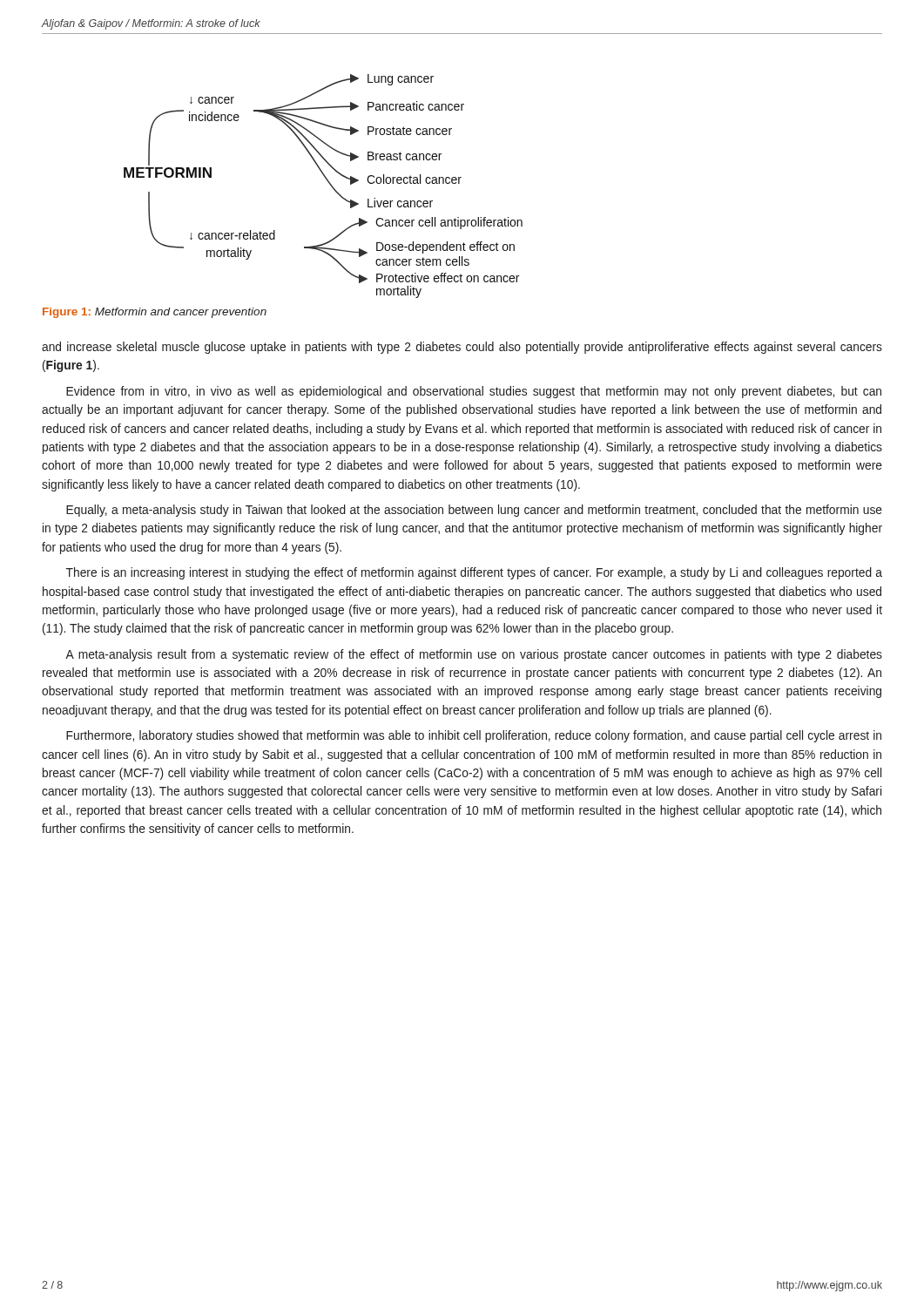The image size is (924, 1307).
Task: Navigate to the text block starting "Figure 1: Metformin and cancer prevention"
Action: click(x=154, y=311)
